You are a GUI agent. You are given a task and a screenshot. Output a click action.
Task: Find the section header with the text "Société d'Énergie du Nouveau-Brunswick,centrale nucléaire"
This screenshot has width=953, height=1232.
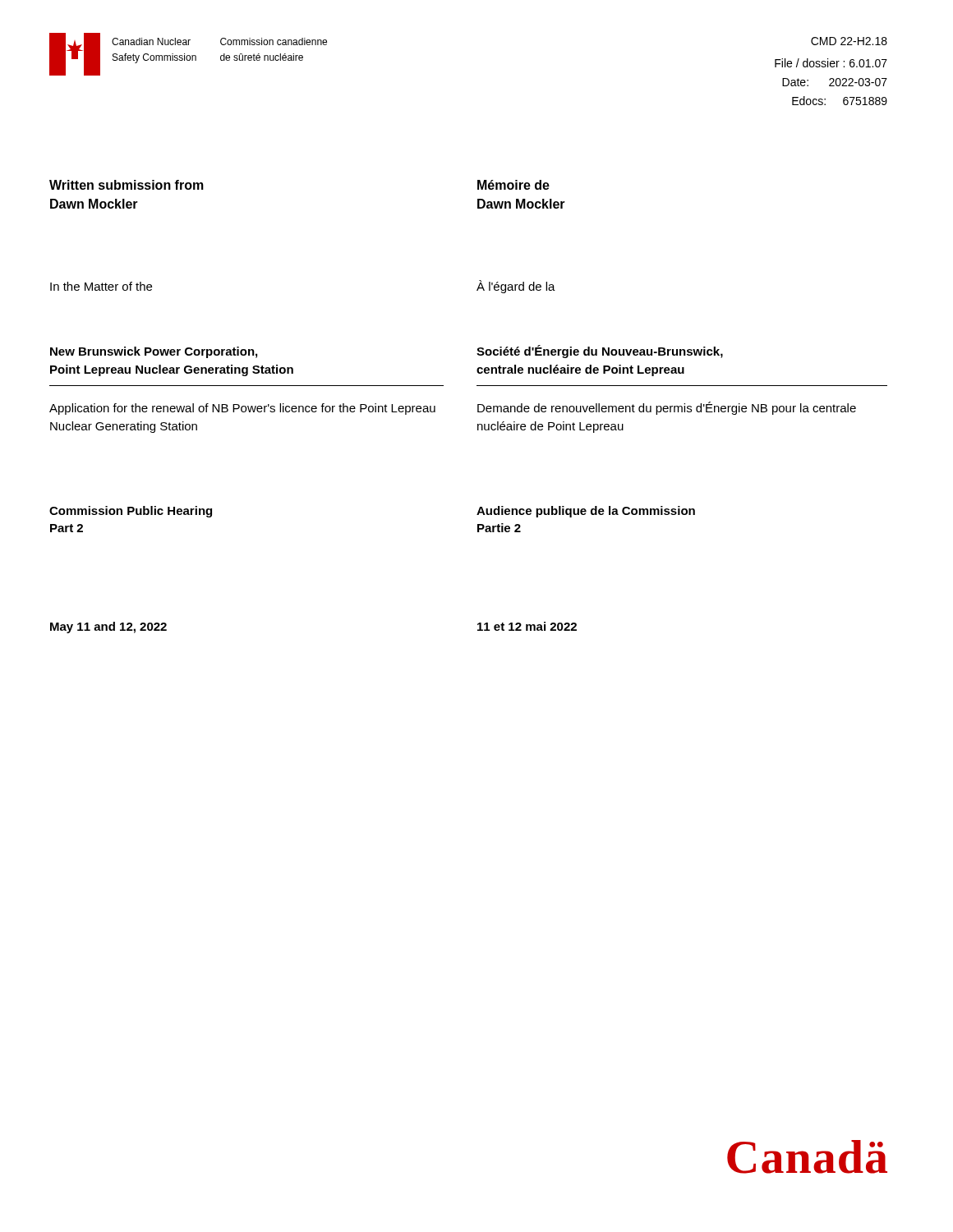pos(682,360)
